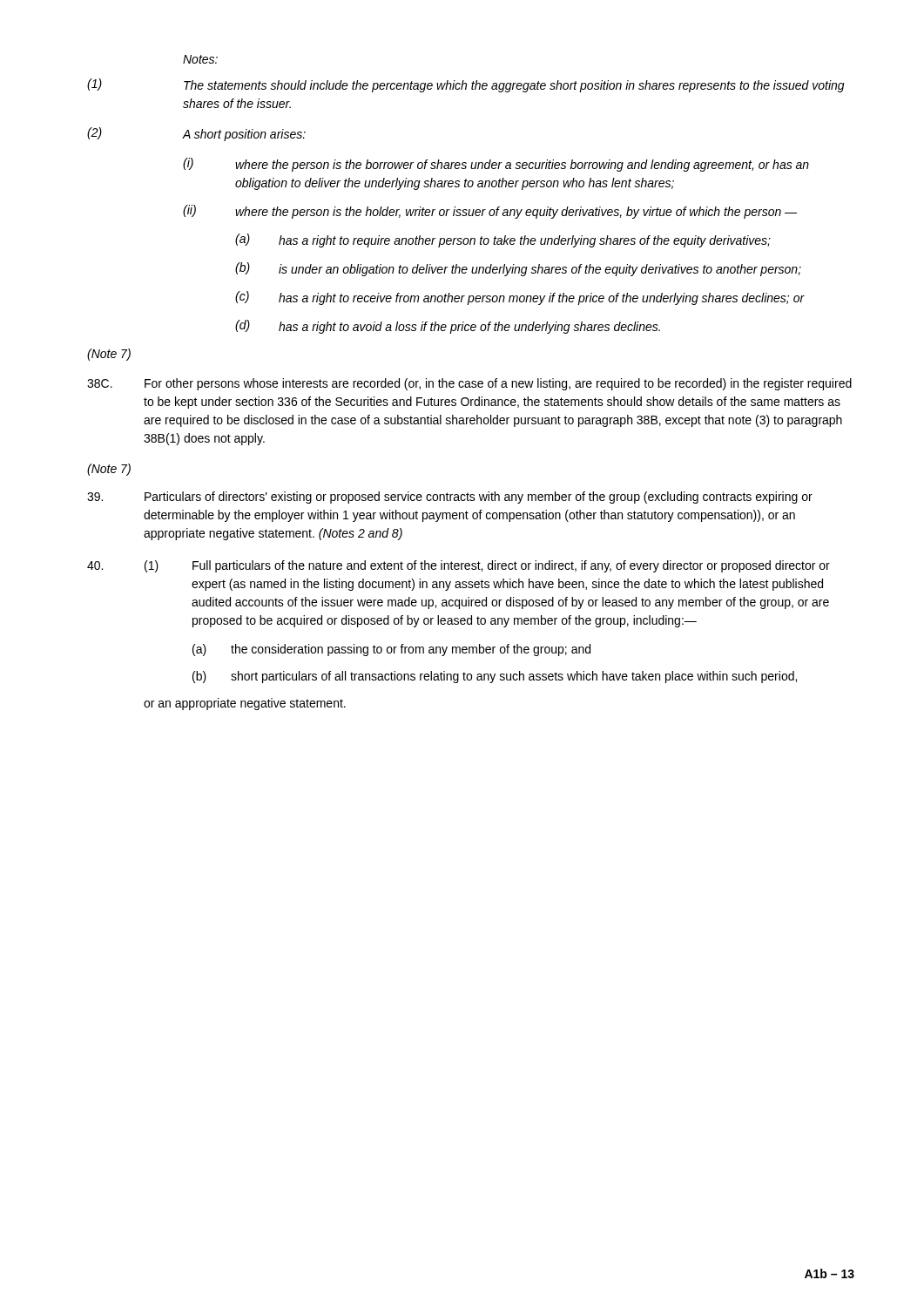Viewport: 924px width, 1307px height.
Task: Select the text block starting "(a) the consideration"
Action: click(x=523, y=650)
